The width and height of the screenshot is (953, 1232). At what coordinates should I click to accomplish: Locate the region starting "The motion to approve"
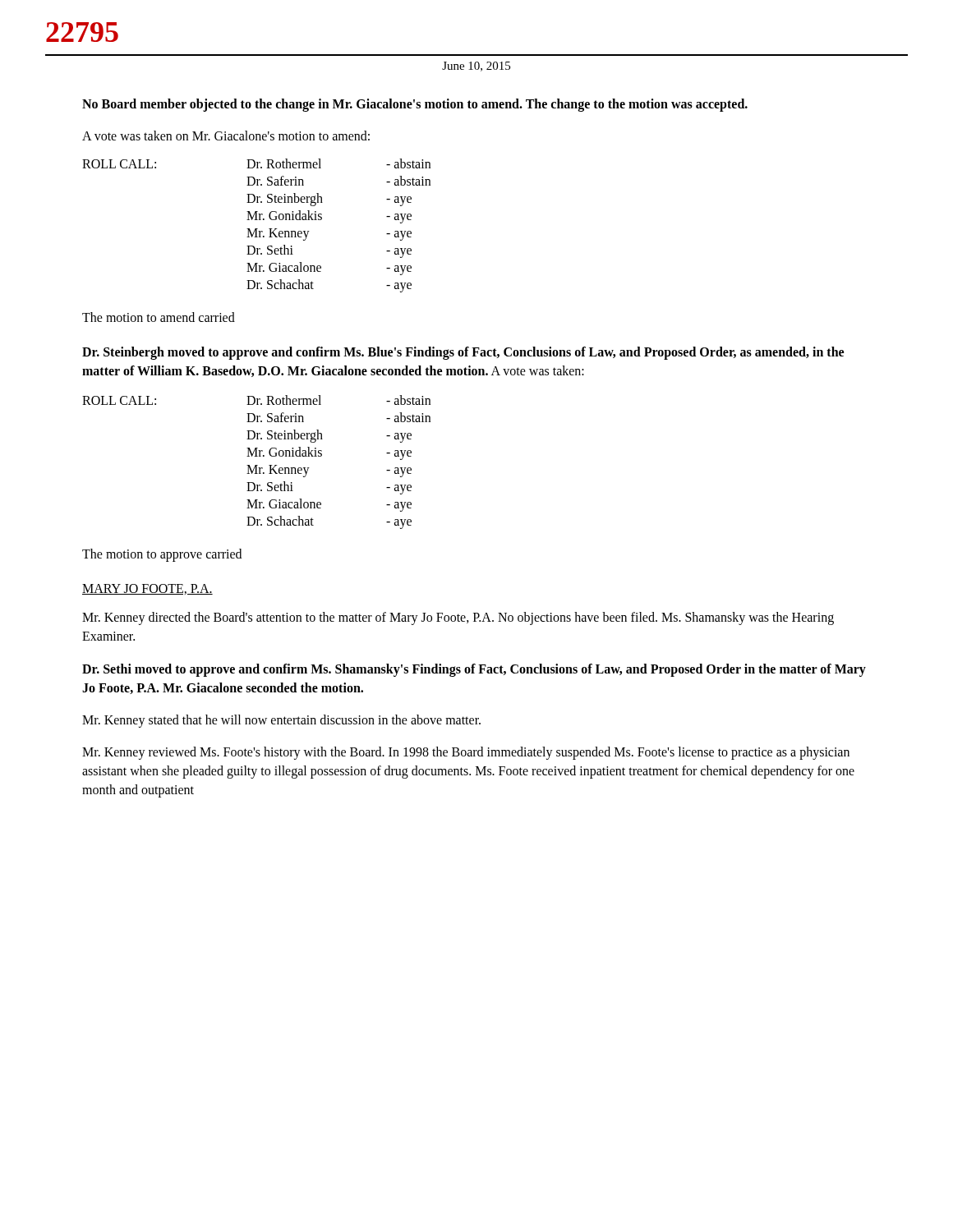pyautogui.click(x=162, y=554)
